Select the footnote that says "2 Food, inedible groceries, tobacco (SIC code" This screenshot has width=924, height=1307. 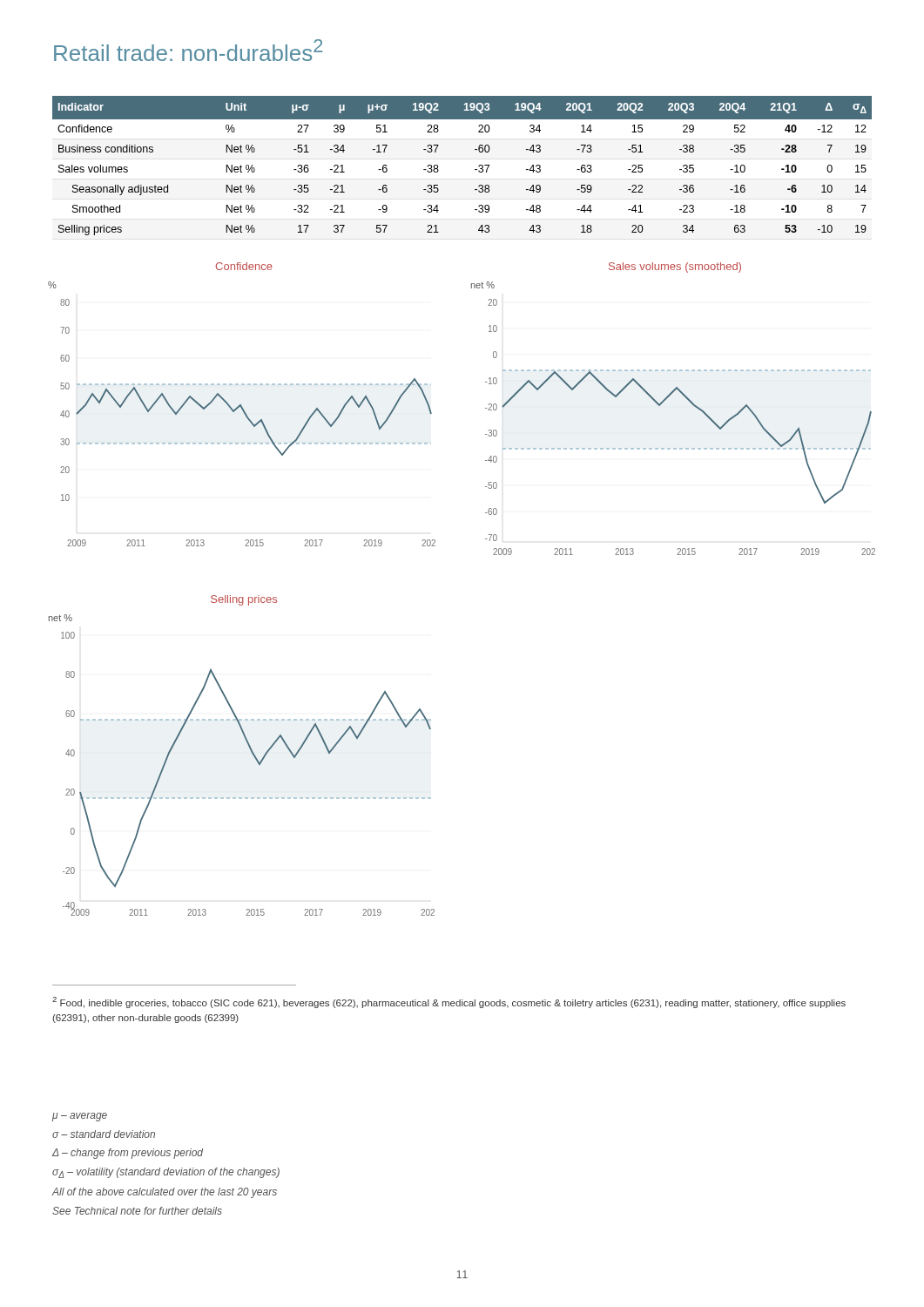click(x=449, y=1009)
